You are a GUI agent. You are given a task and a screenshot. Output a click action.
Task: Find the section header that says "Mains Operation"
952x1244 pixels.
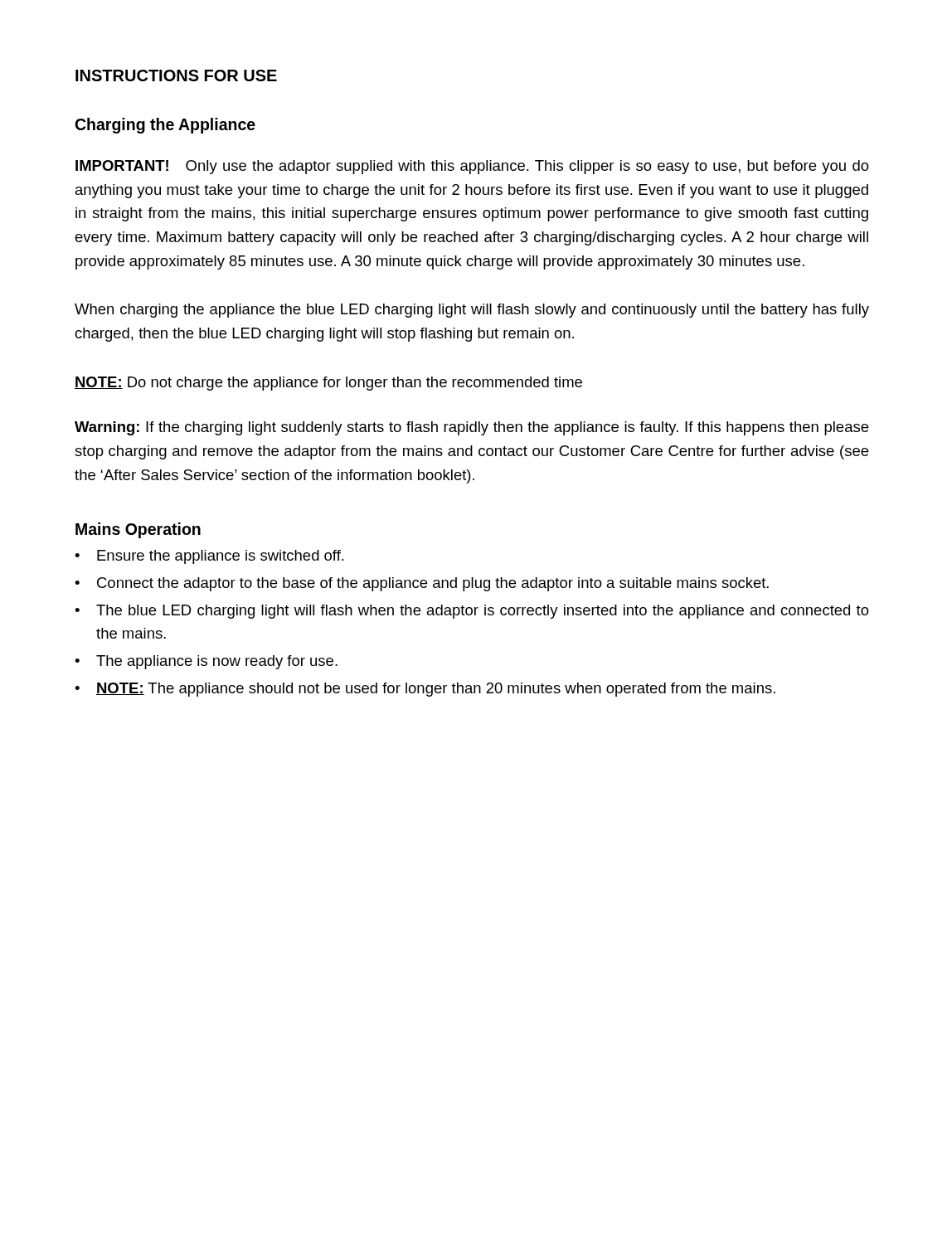(138, 529)
